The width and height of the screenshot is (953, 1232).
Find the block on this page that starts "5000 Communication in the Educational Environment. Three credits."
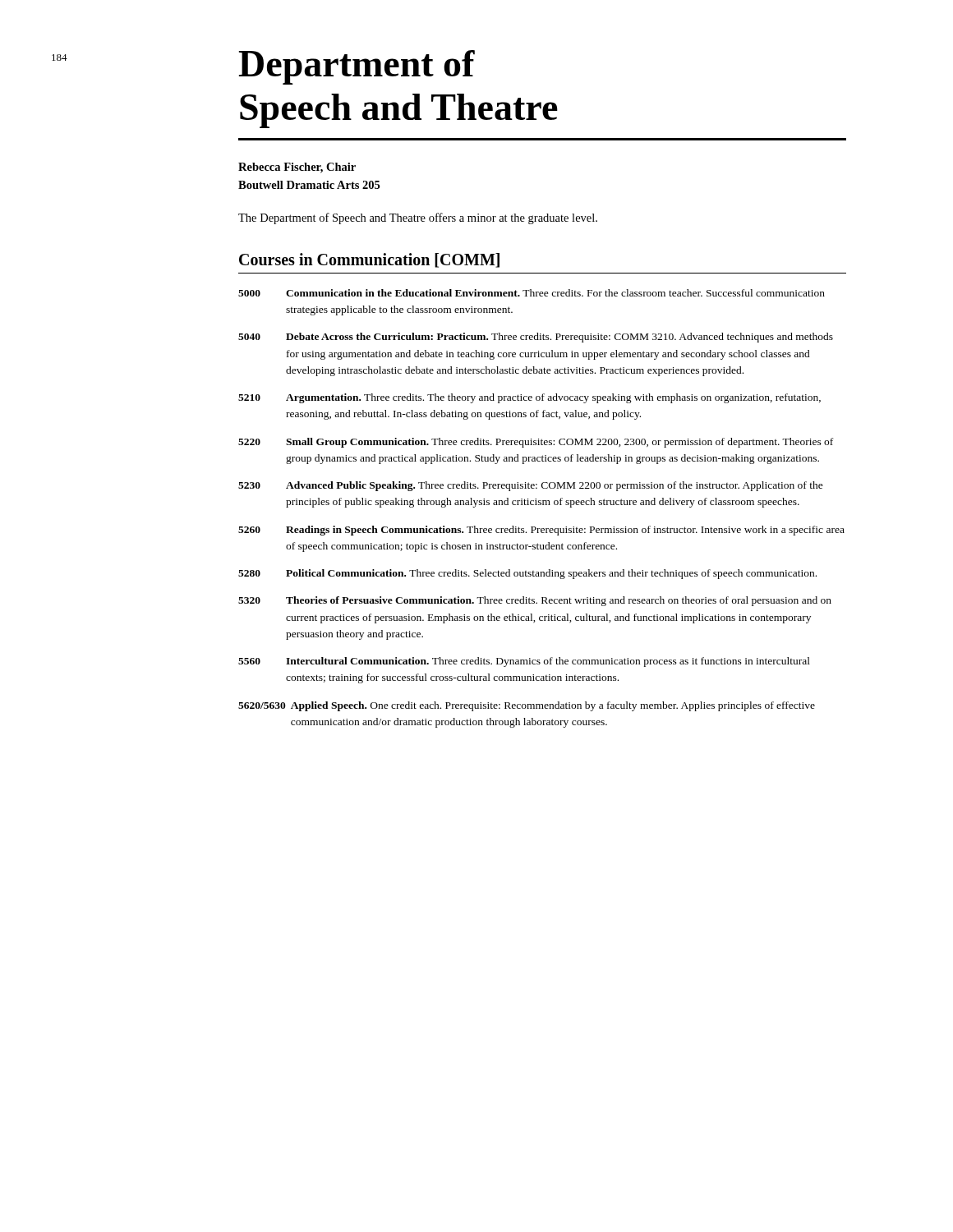[x=542, y=301]
